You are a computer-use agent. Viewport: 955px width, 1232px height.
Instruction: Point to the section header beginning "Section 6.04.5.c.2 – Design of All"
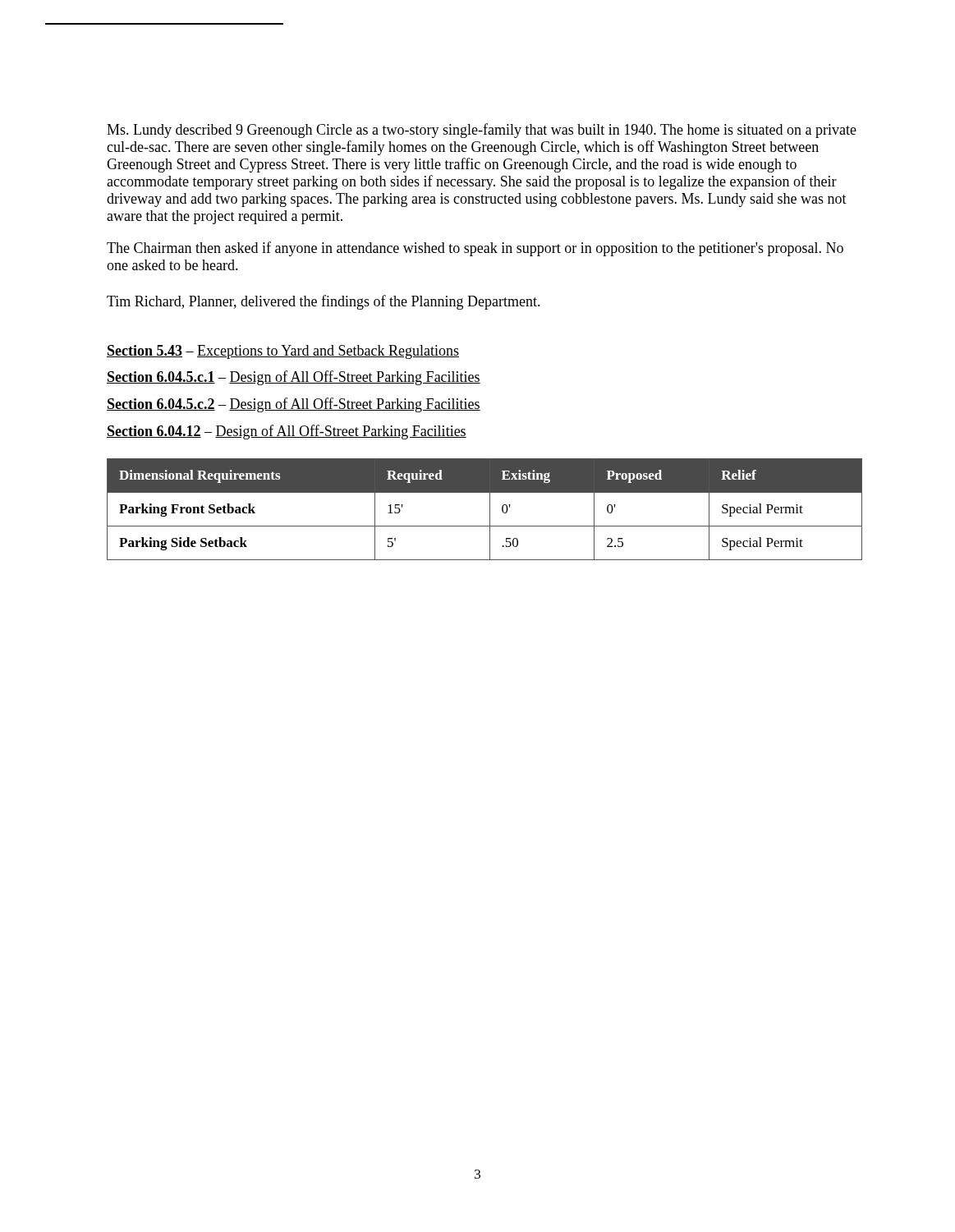pos(293,404)
